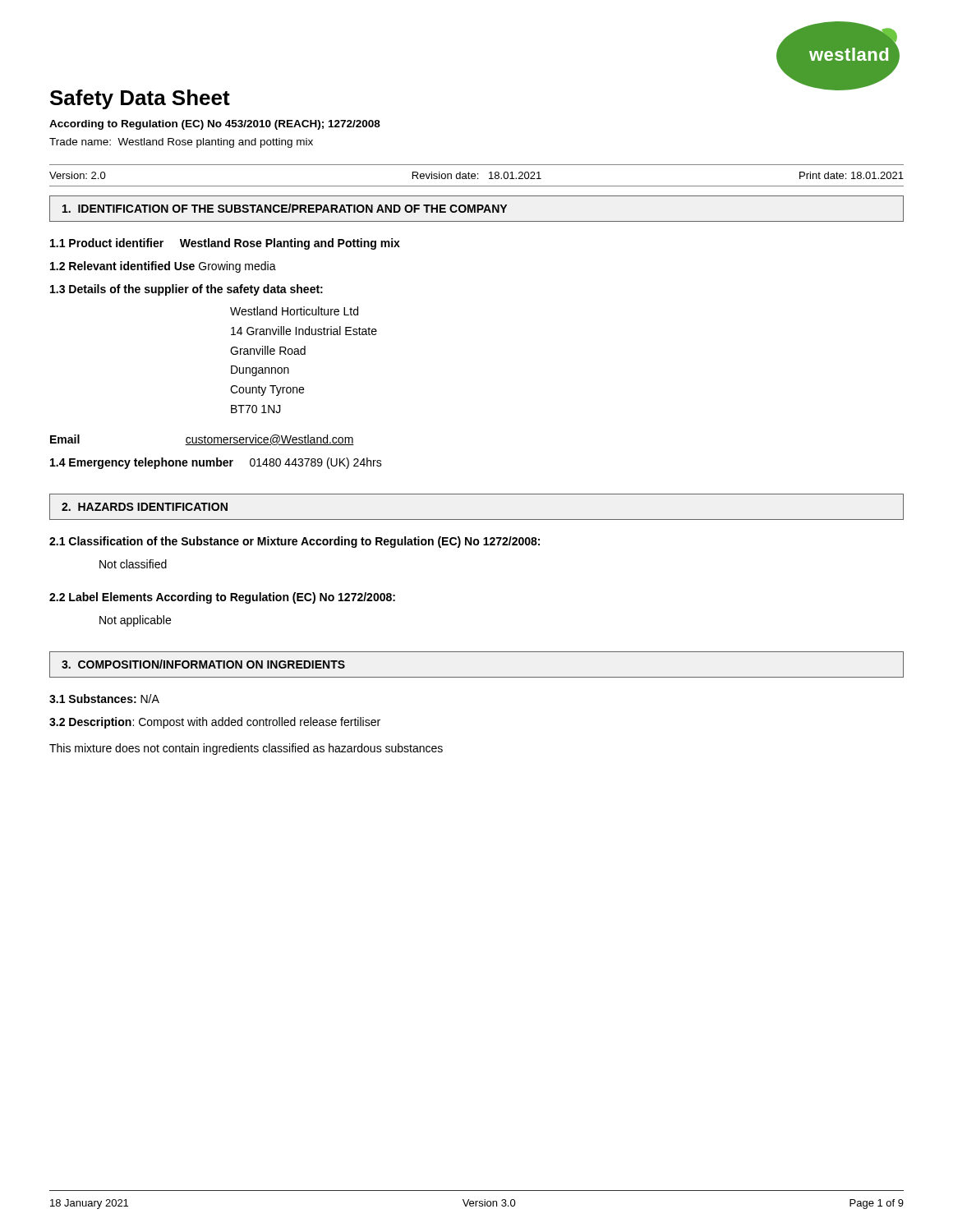953x1232 pixels.
Task: Find "2. HAZARDS IDENTIFICATION" on this page
Action: click(x=145, y=507)
